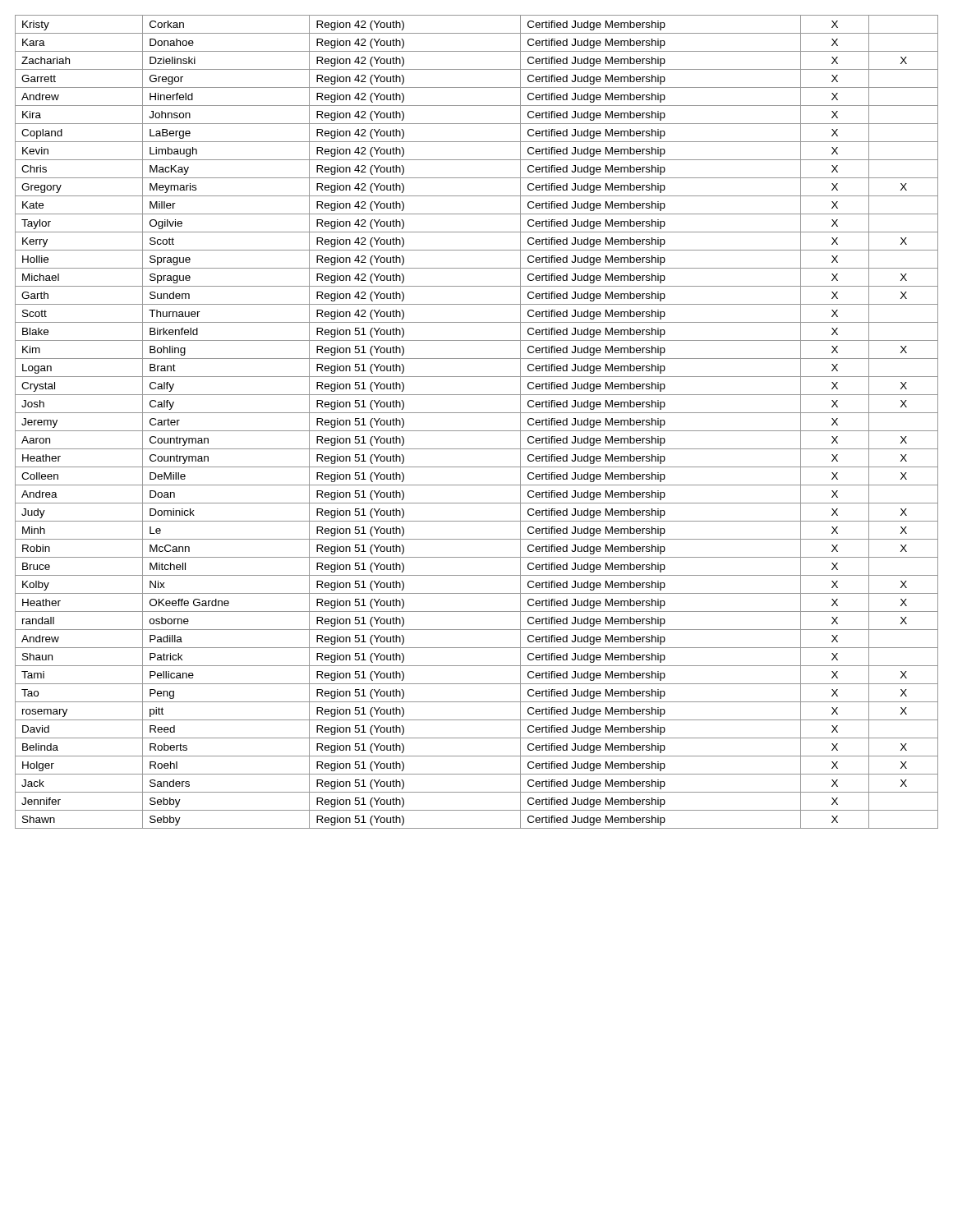
Task: Locate the table with the text "Certified Judge Membership"
Action: (x=476, y=422)
